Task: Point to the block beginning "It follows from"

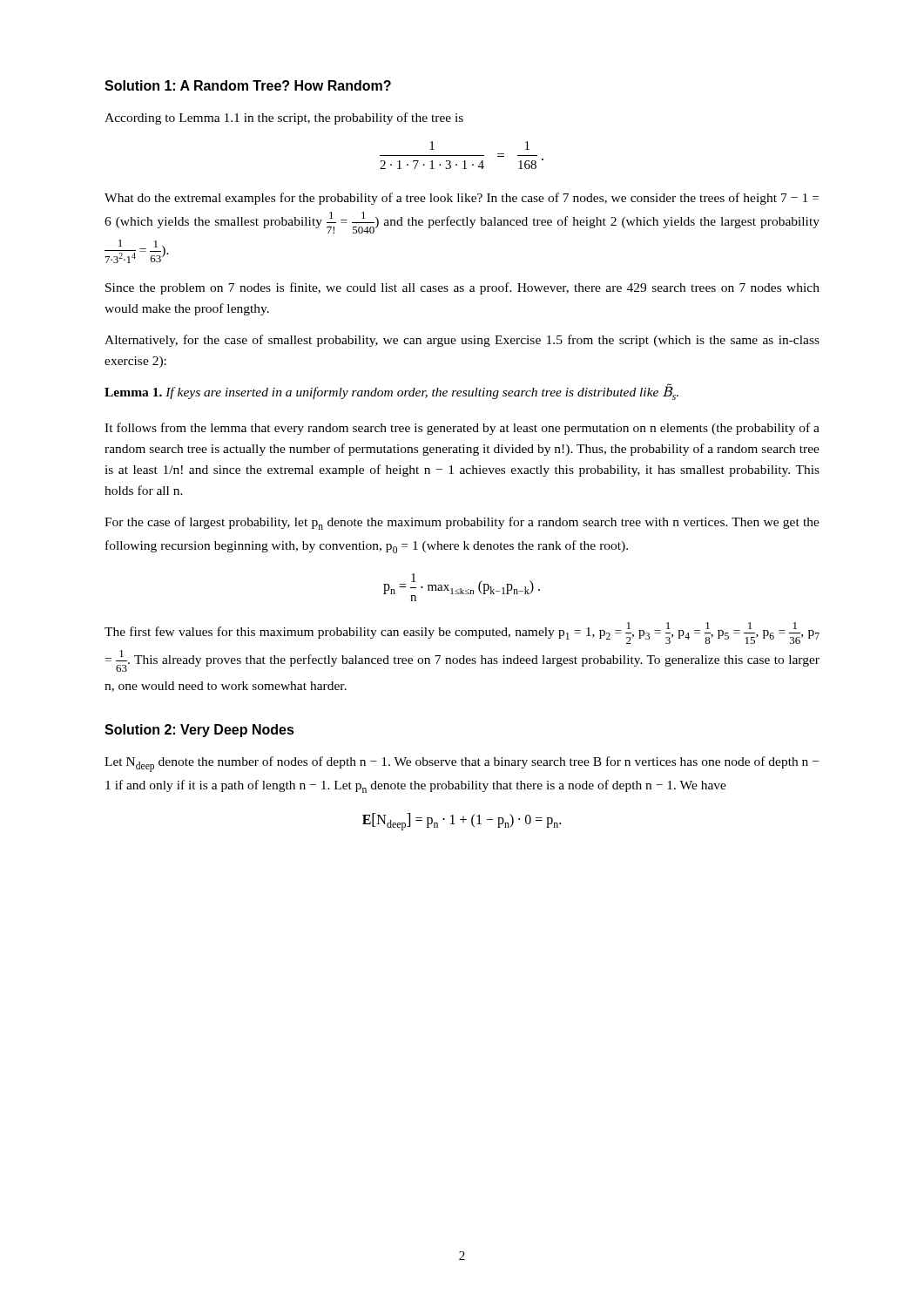Action: (x=462, y=459)
